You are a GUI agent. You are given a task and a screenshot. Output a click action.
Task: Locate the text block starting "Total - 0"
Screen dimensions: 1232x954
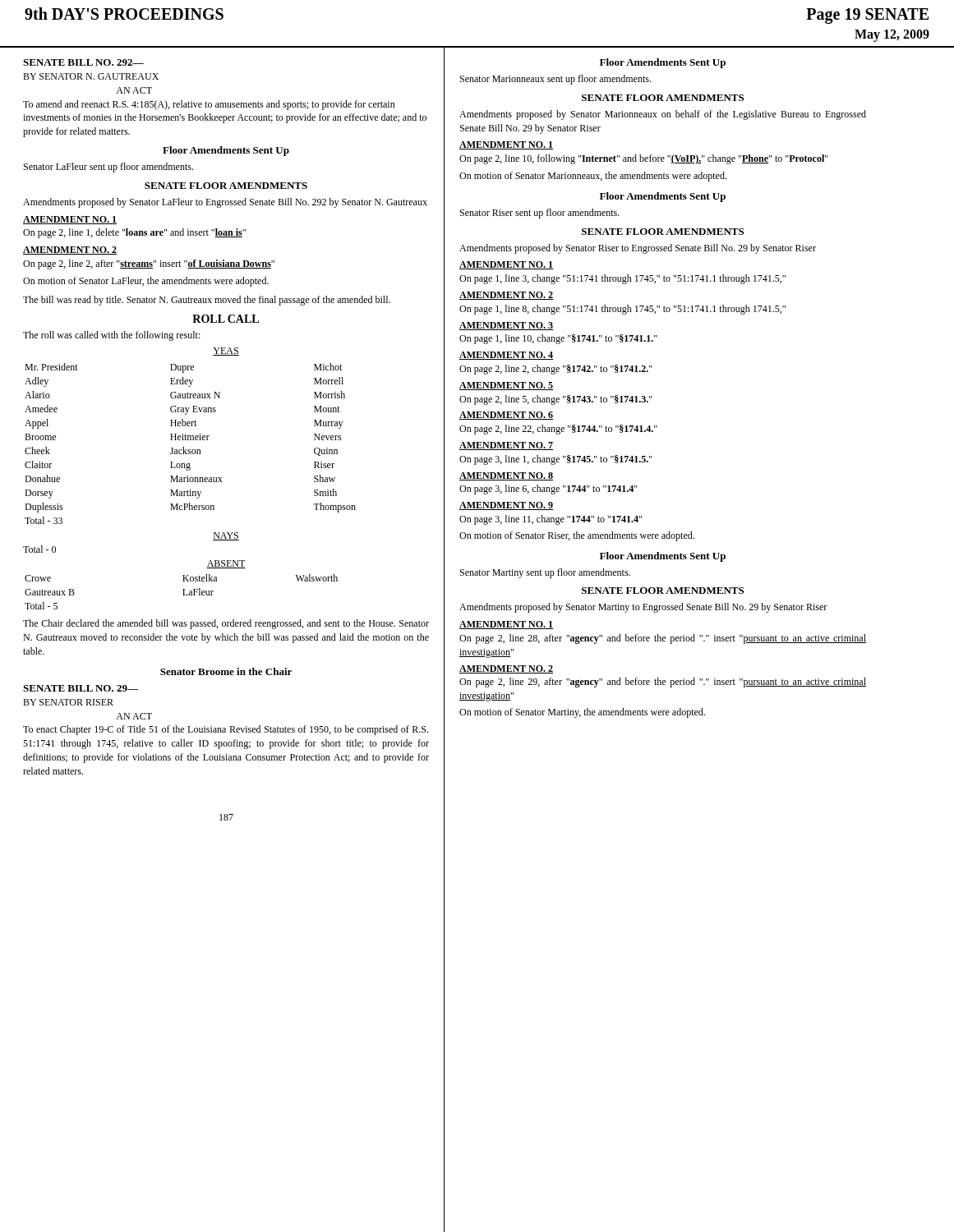pos(40,550)
